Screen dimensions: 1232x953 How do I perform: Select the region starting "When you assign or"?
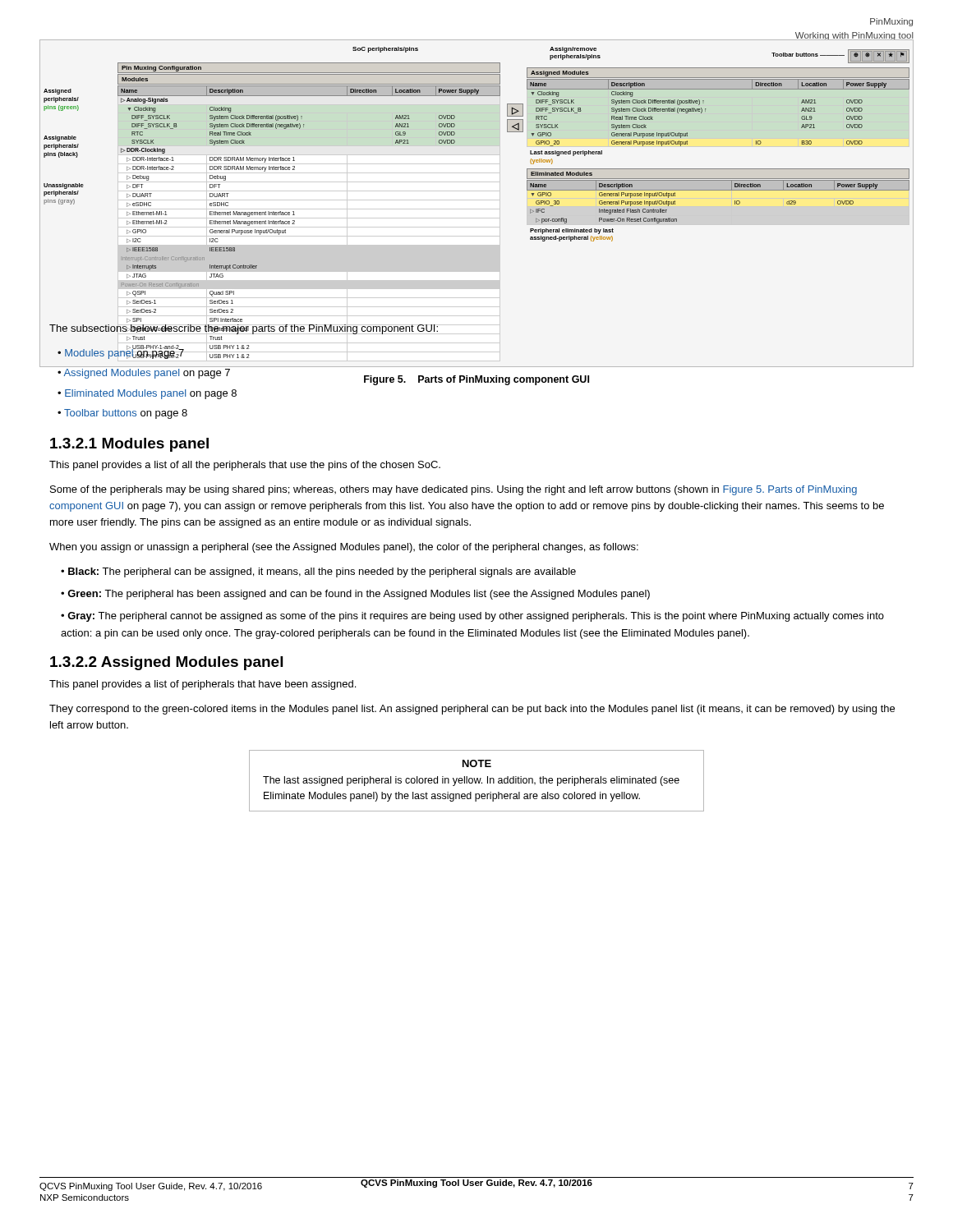click(344, 547)
